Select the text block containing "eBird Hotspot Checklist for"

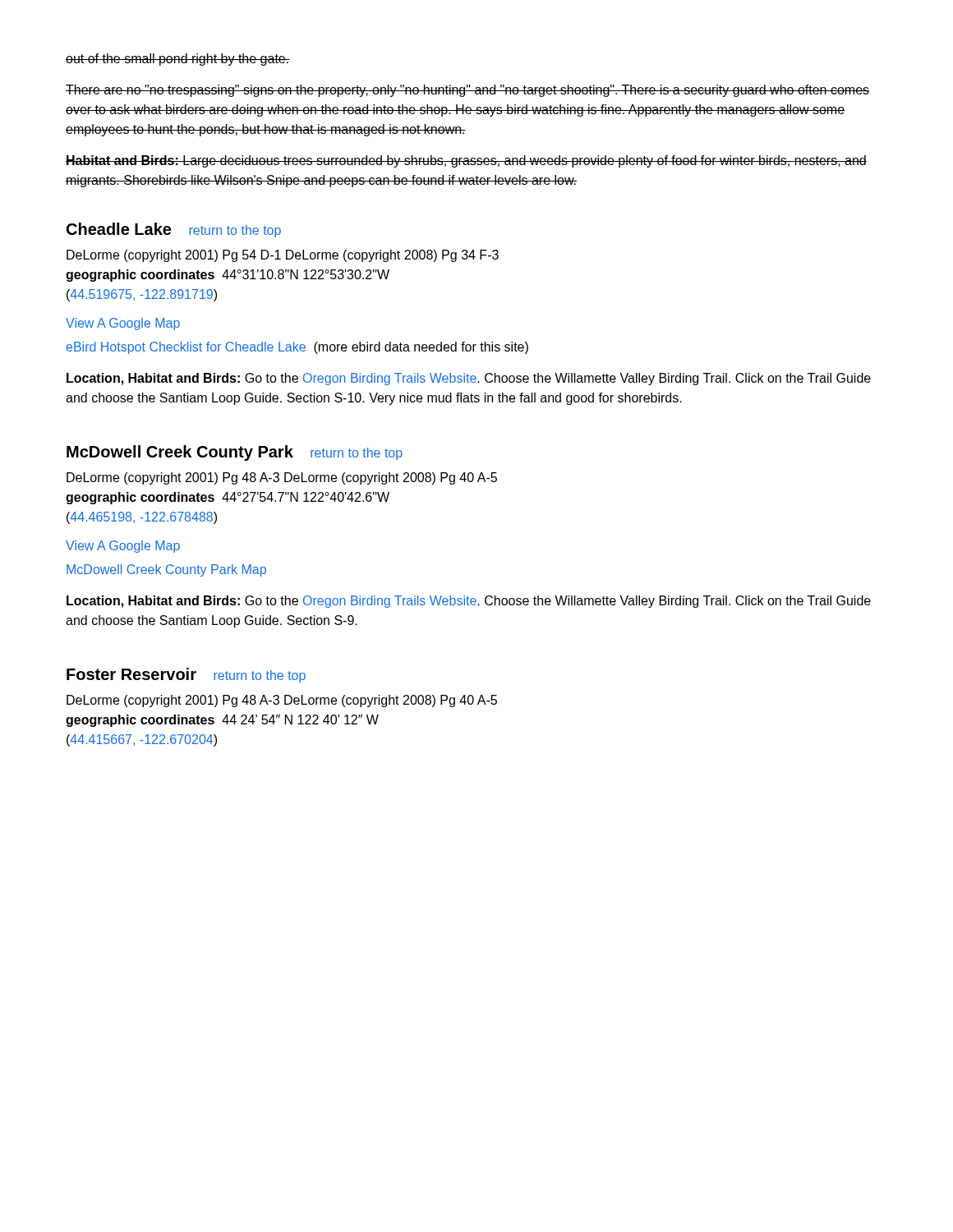(297, 347)
